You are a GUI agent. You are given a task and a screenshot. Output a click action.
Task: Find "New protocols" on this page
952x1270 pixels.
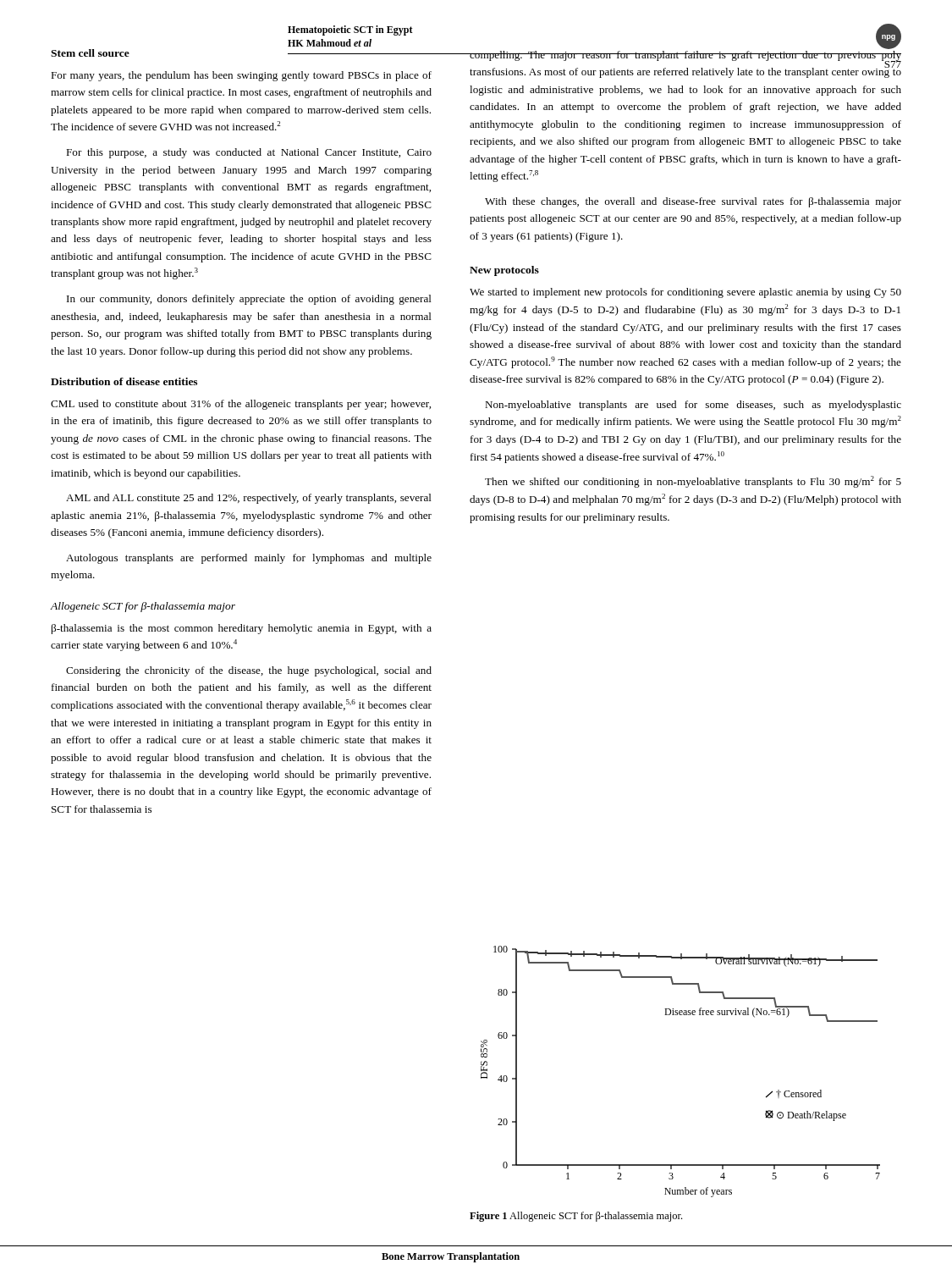point(504,270)
